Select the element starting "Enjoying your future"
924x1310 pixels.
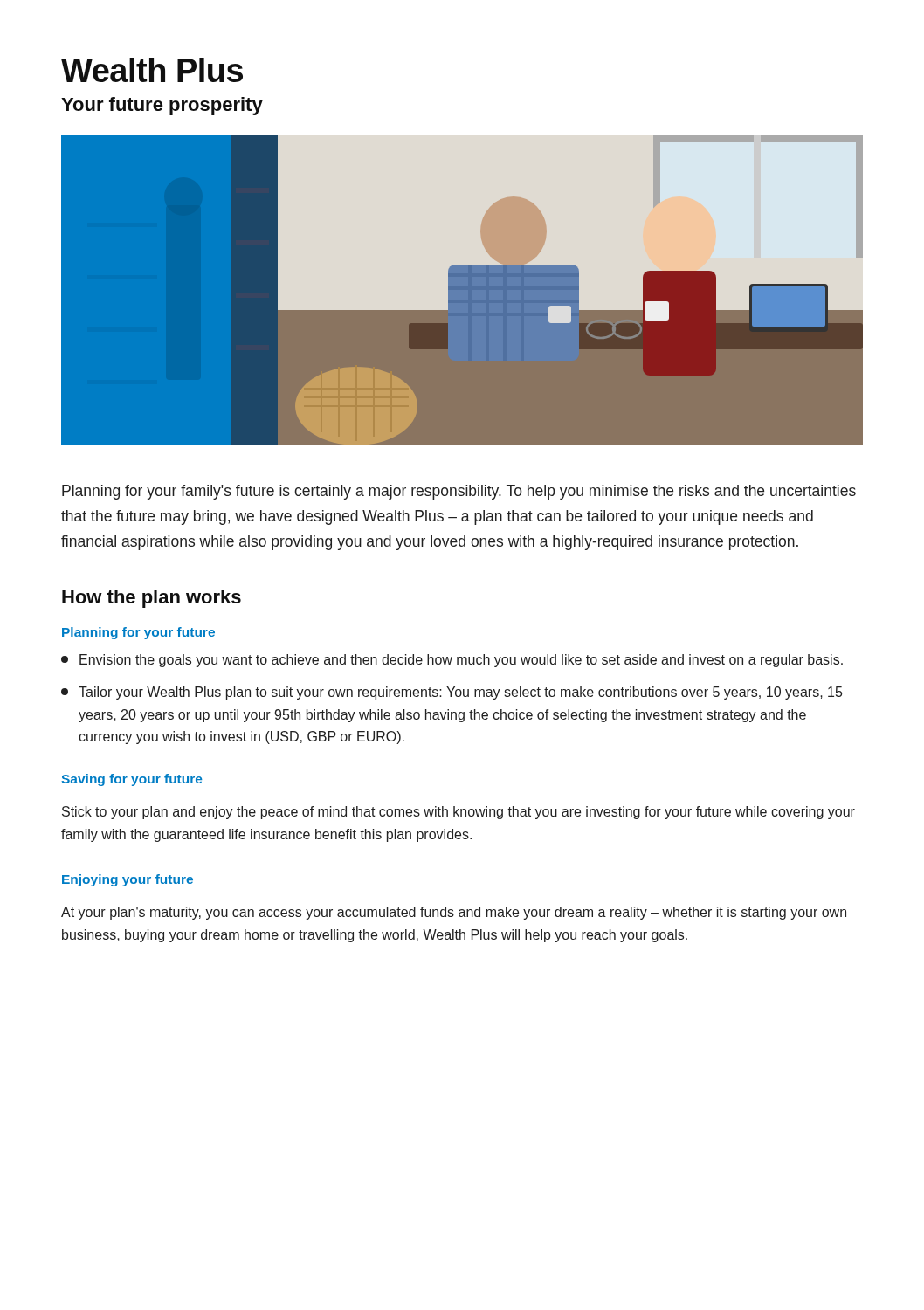pos(128,880)
